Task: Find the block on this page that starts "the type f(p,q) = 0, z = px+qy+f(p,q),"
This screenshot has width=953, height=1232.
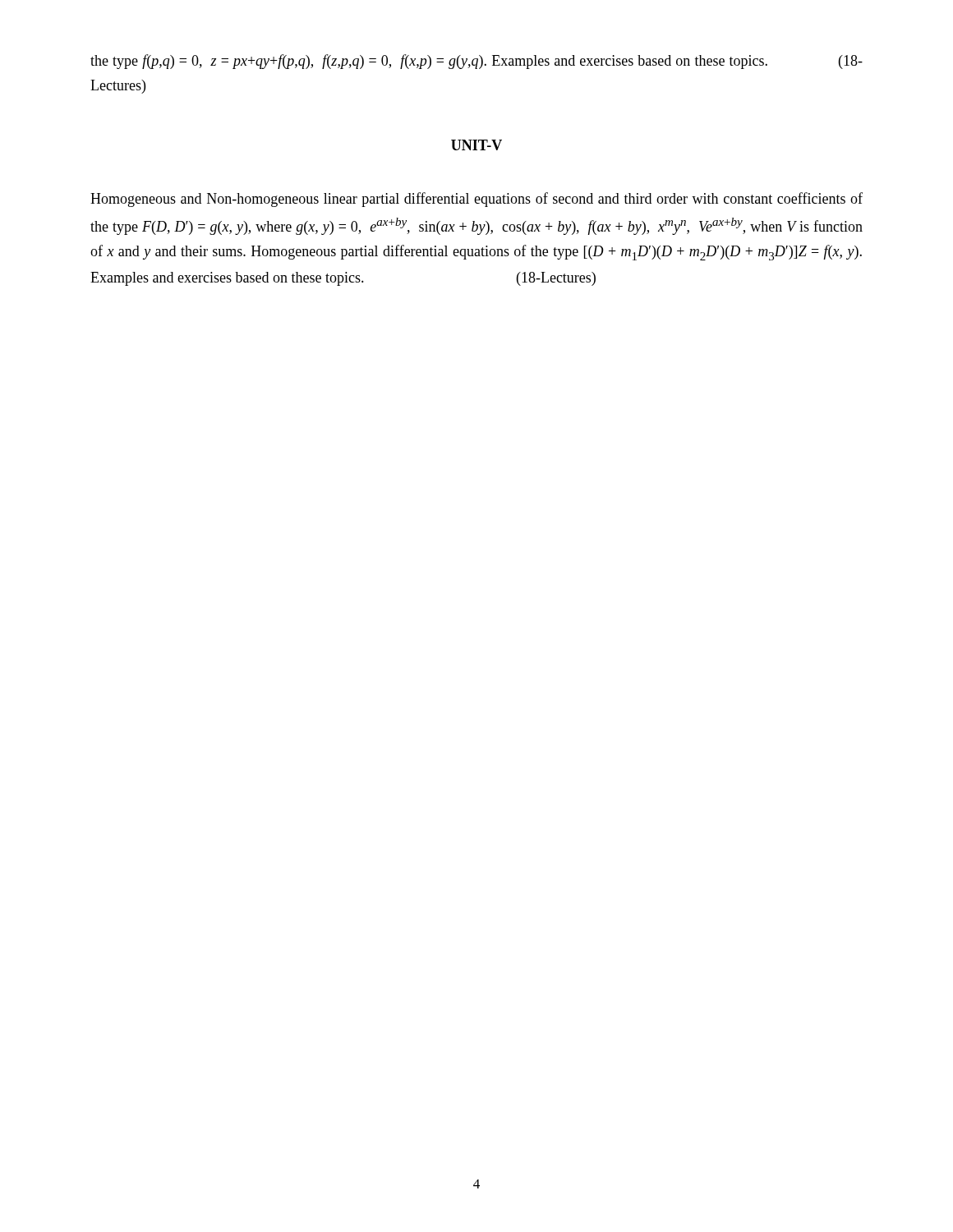Action: 476,73
